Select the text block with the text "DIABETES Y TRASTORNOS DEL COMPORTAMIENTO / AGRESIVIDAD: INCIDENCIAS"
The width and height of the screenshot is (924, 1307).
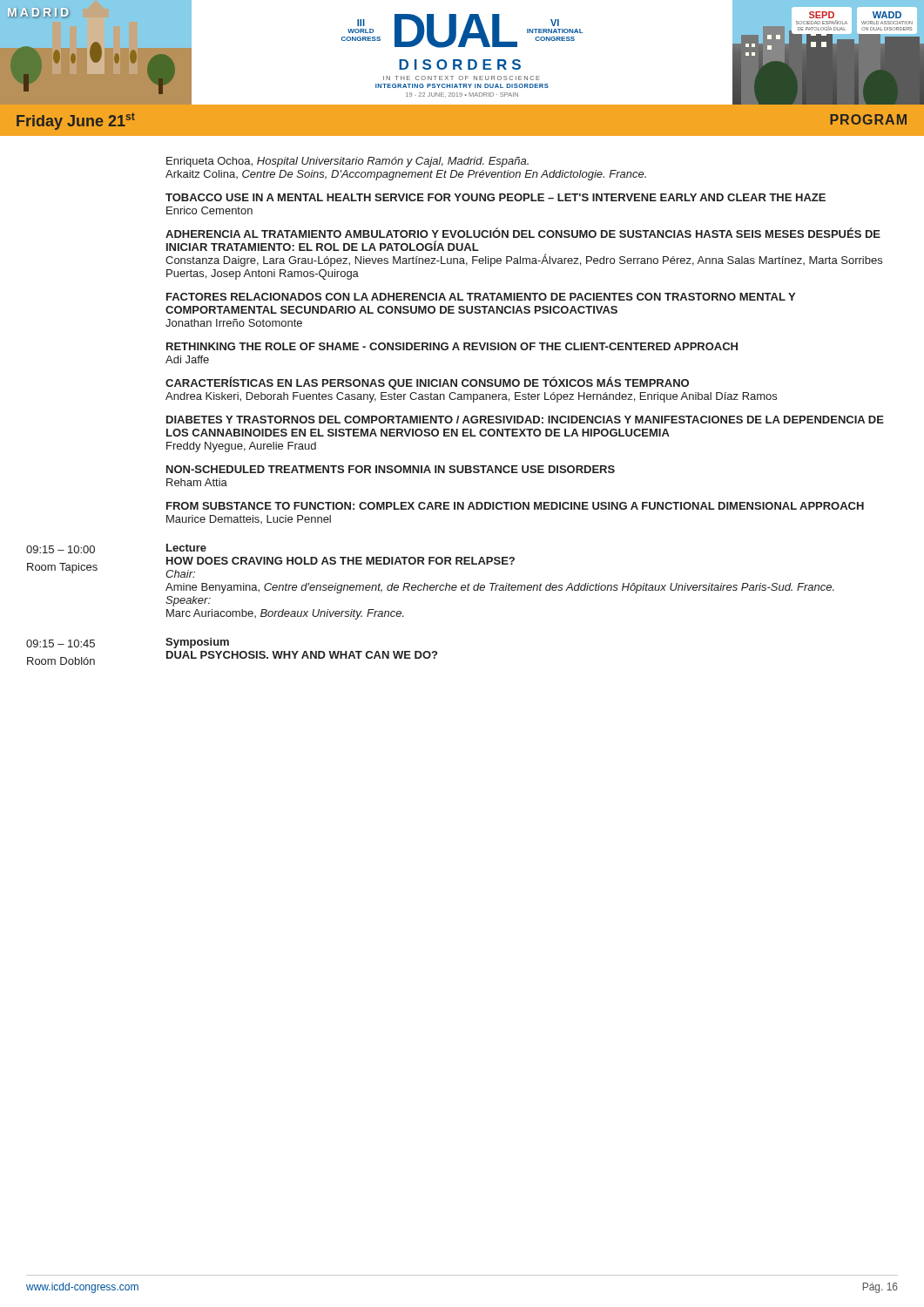532,433
